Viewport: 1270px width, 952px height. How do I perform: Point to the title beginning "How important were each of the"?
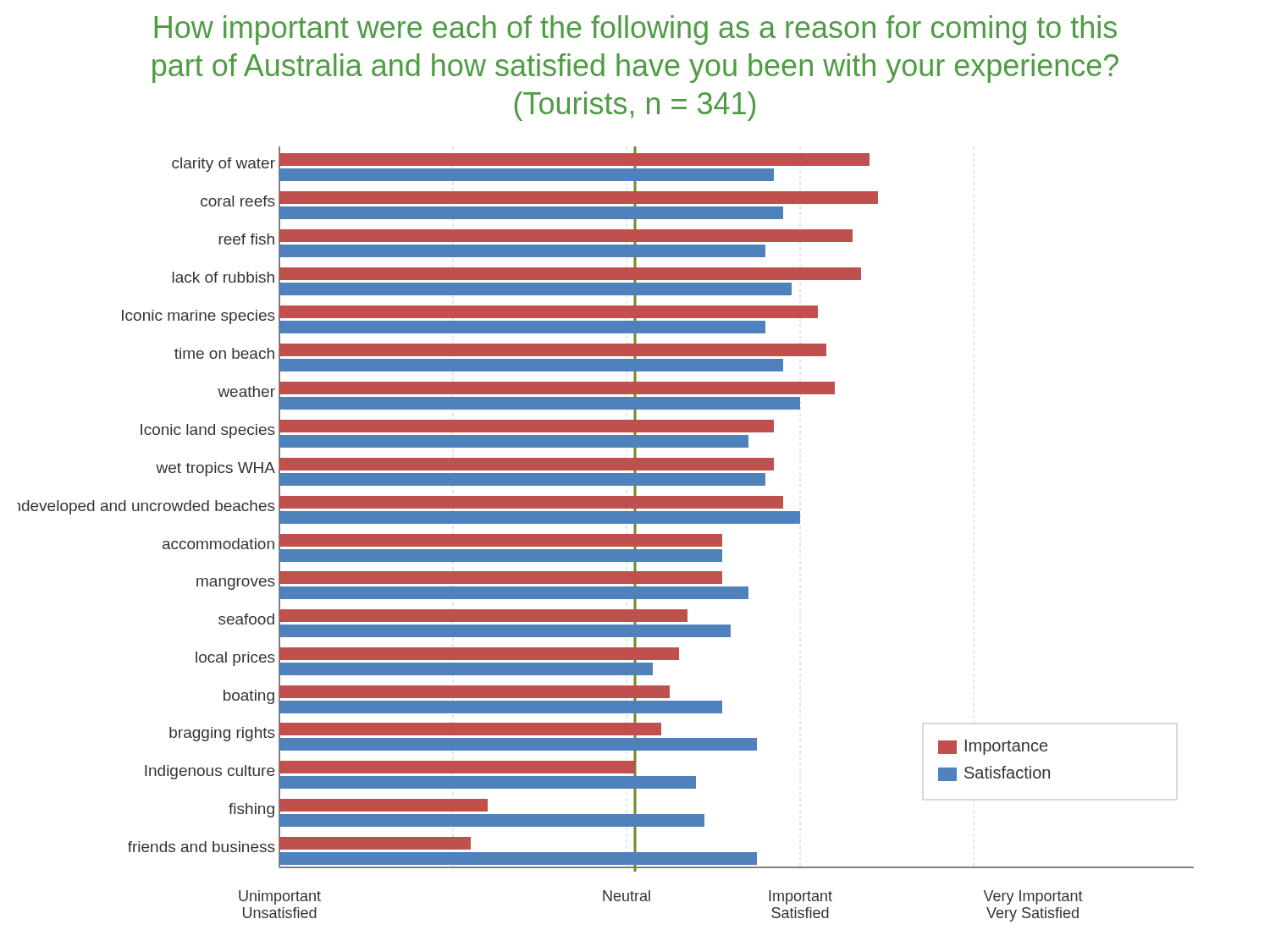coord(635,66)
